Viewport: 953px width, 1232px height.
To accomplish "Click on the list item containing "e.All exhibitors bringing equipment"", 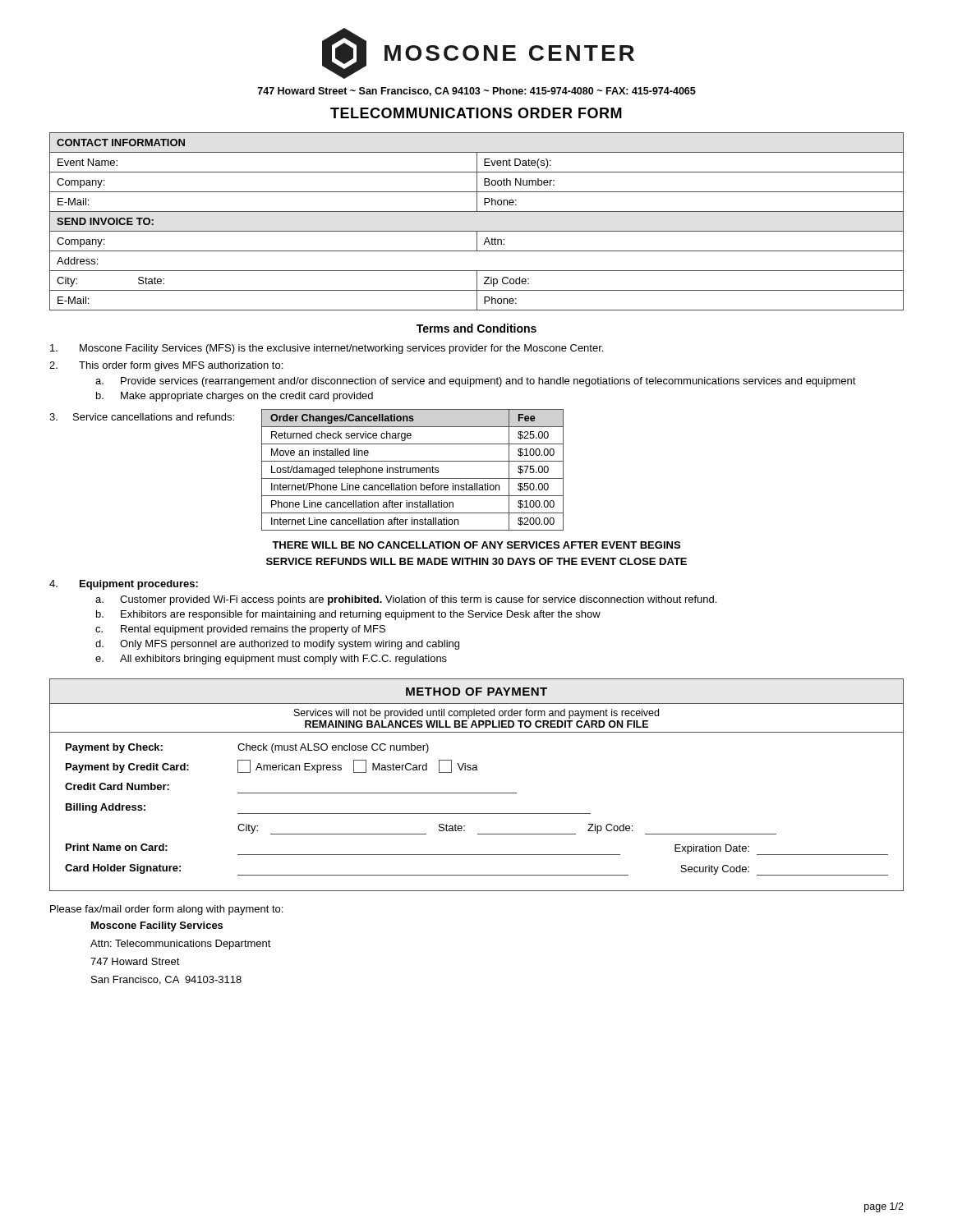I will [x=271, y=658].
